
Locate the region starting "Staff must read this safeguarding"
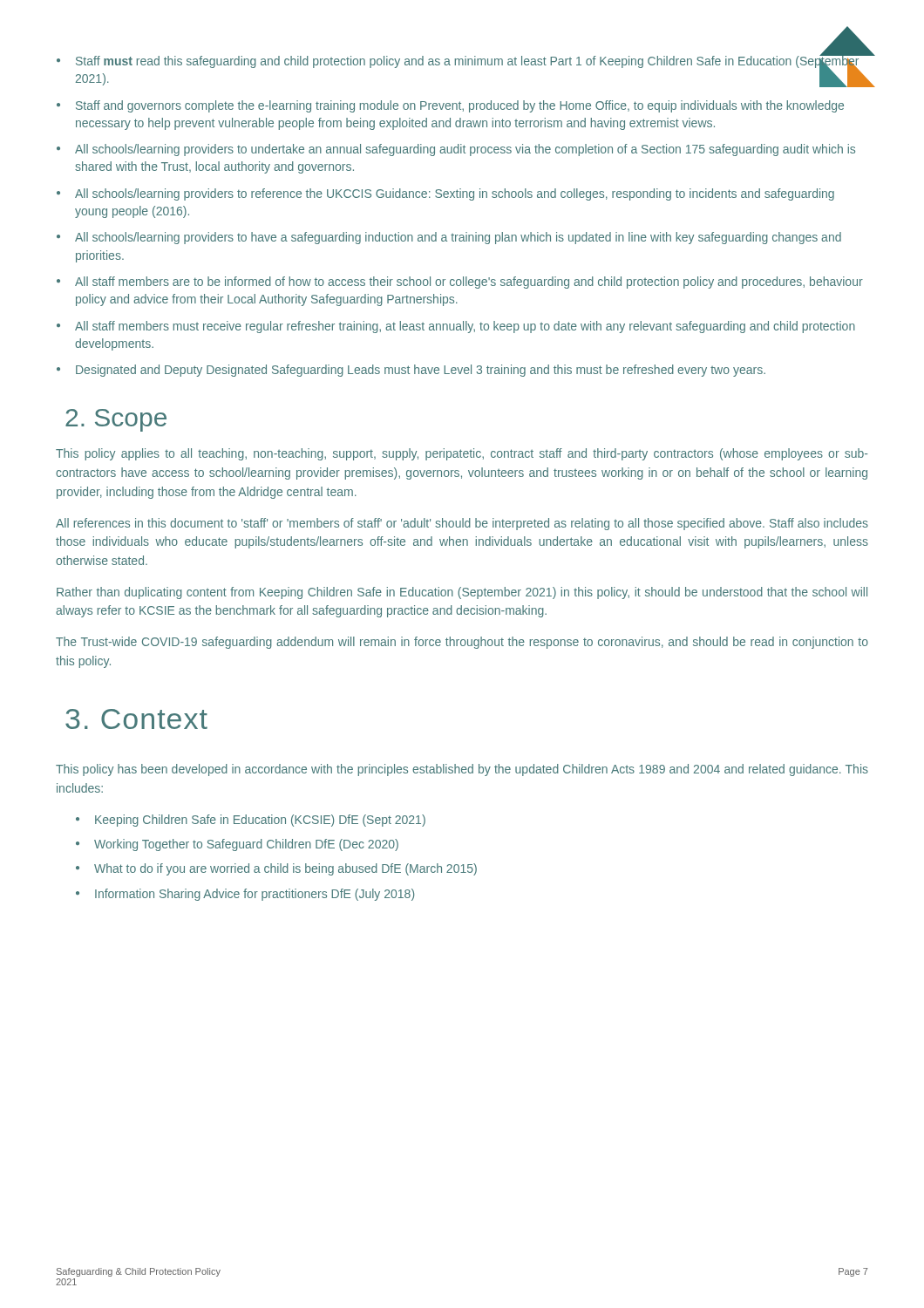coord(467,70)
